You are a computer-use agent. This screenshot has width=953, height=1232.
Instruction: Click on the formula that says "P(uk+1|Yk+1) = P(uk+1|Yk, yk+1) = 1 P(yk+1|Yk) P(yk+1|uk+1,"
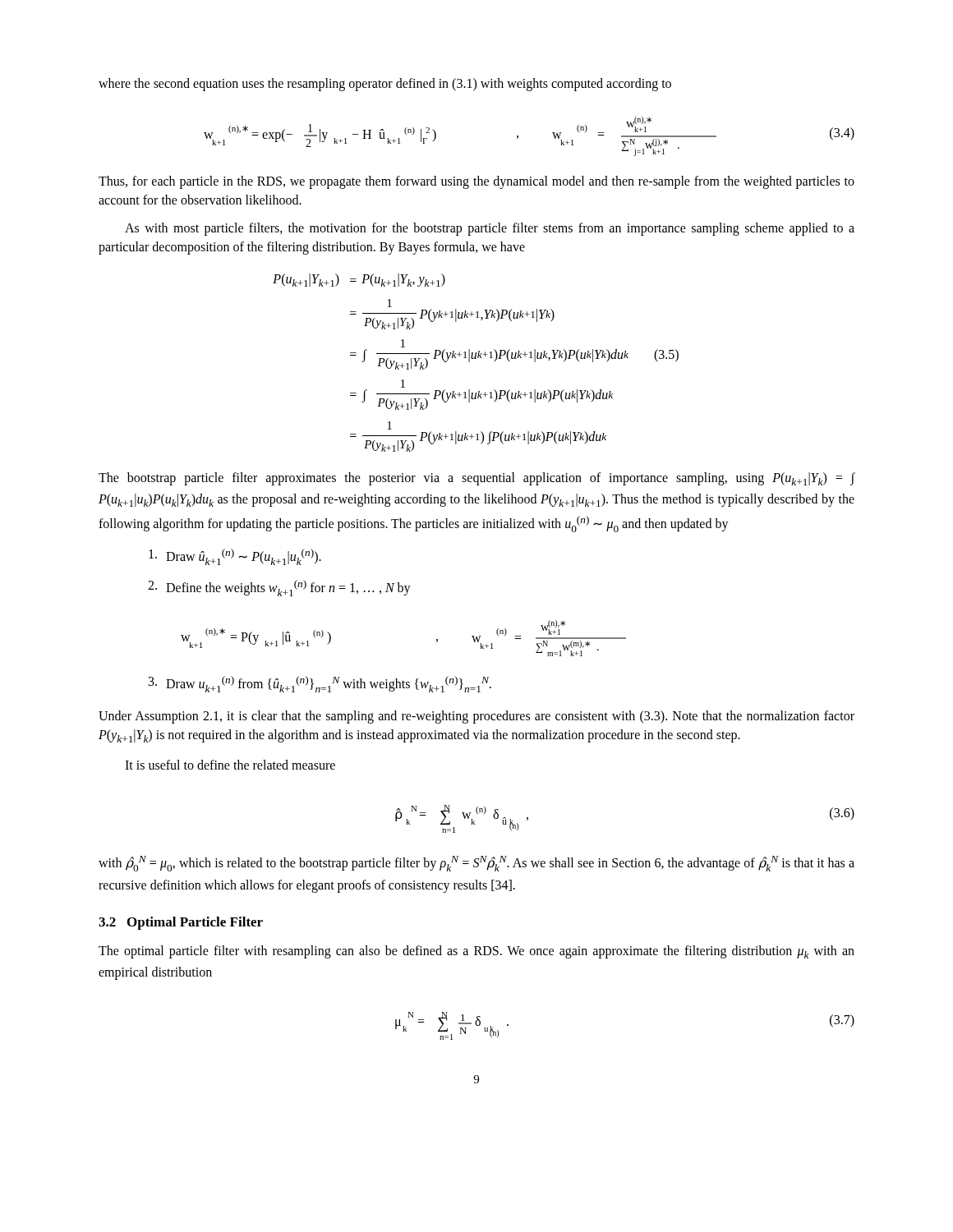pos(476,362)
